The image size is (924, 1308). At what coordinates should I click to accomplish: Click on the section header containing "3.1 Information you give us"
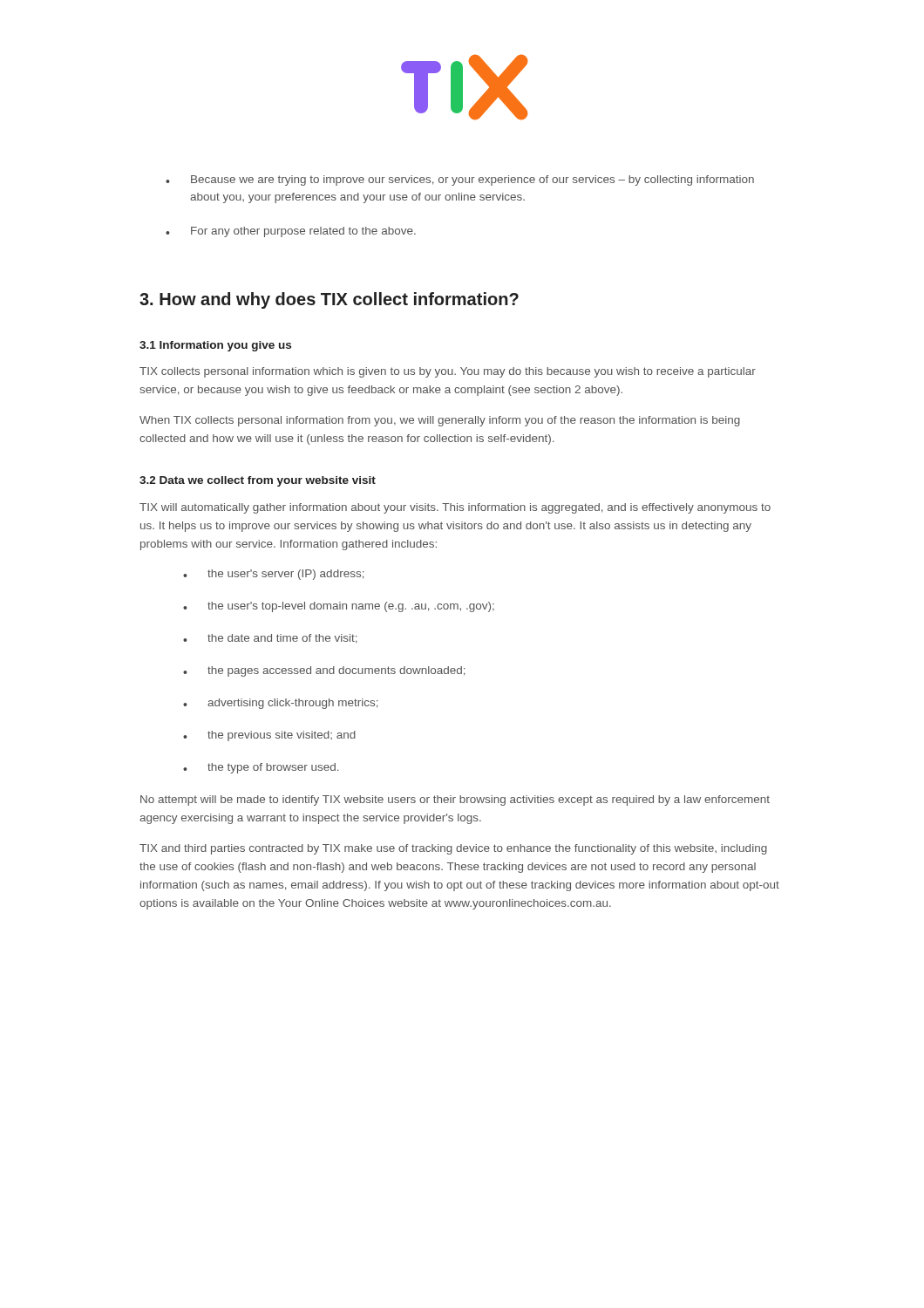[x=216, y=344]
